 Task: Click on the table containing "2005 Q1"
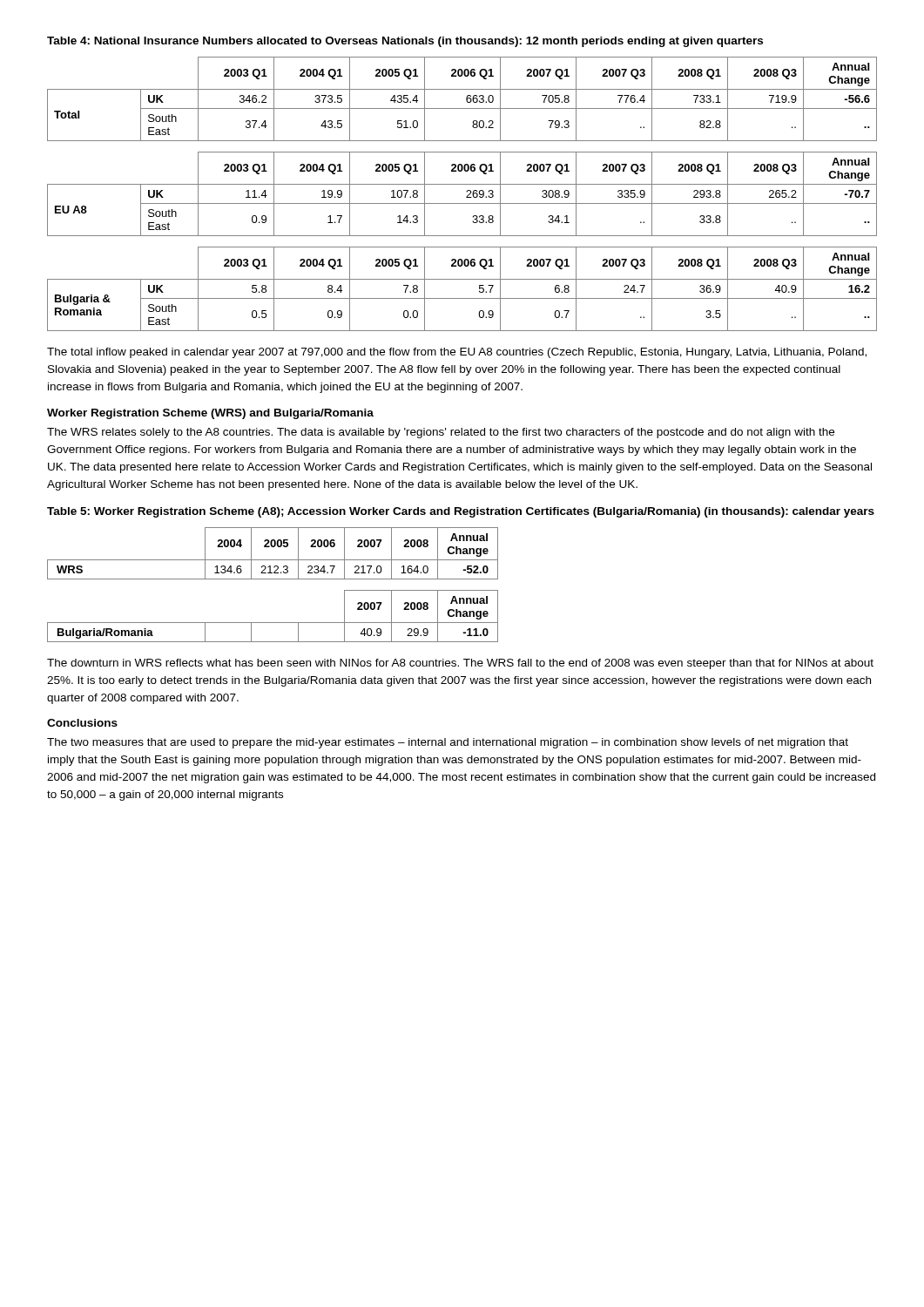(462, 194)
